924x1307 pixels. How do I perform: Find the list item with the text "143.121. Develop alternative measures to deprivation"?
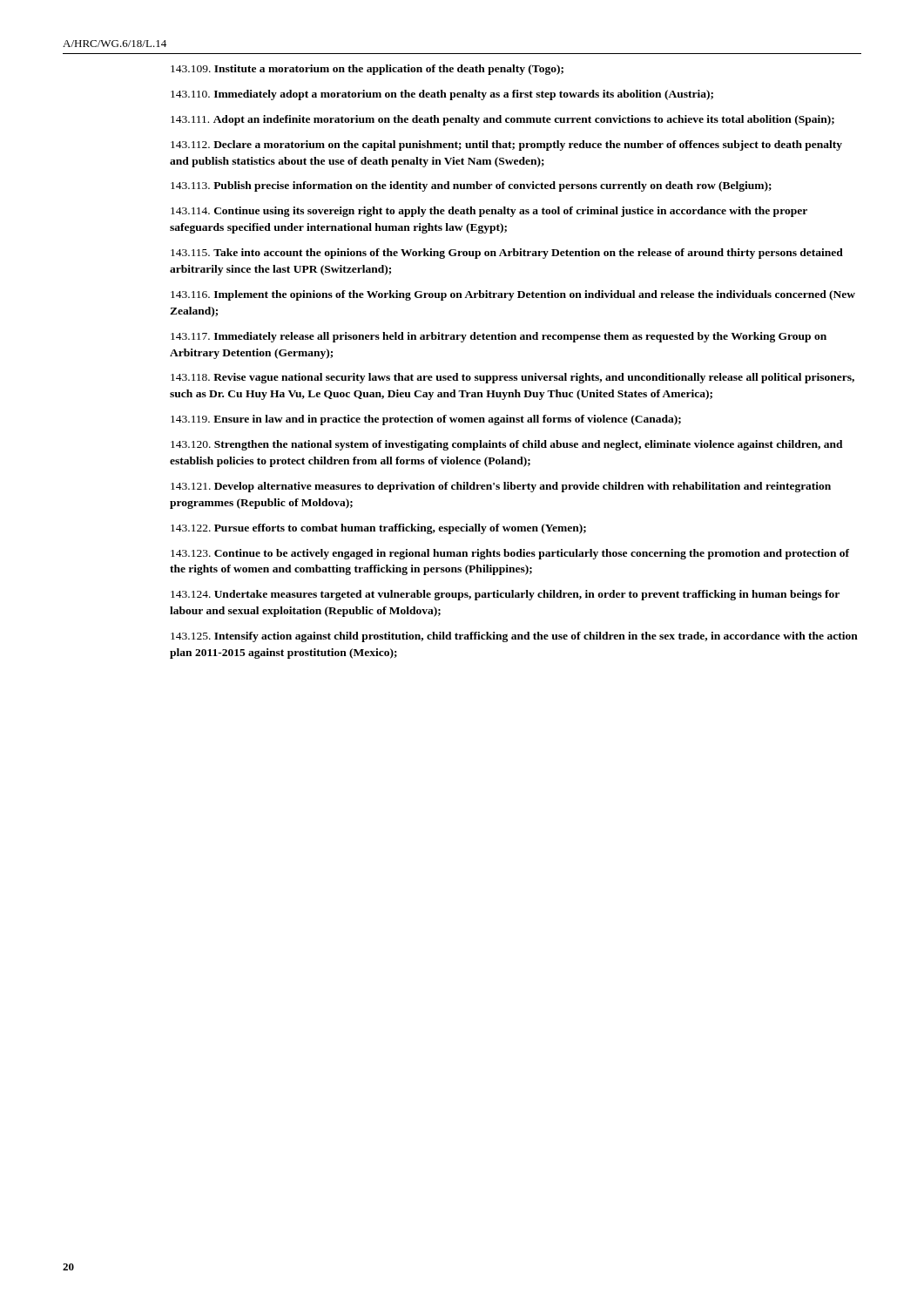(x=500, y=494)
